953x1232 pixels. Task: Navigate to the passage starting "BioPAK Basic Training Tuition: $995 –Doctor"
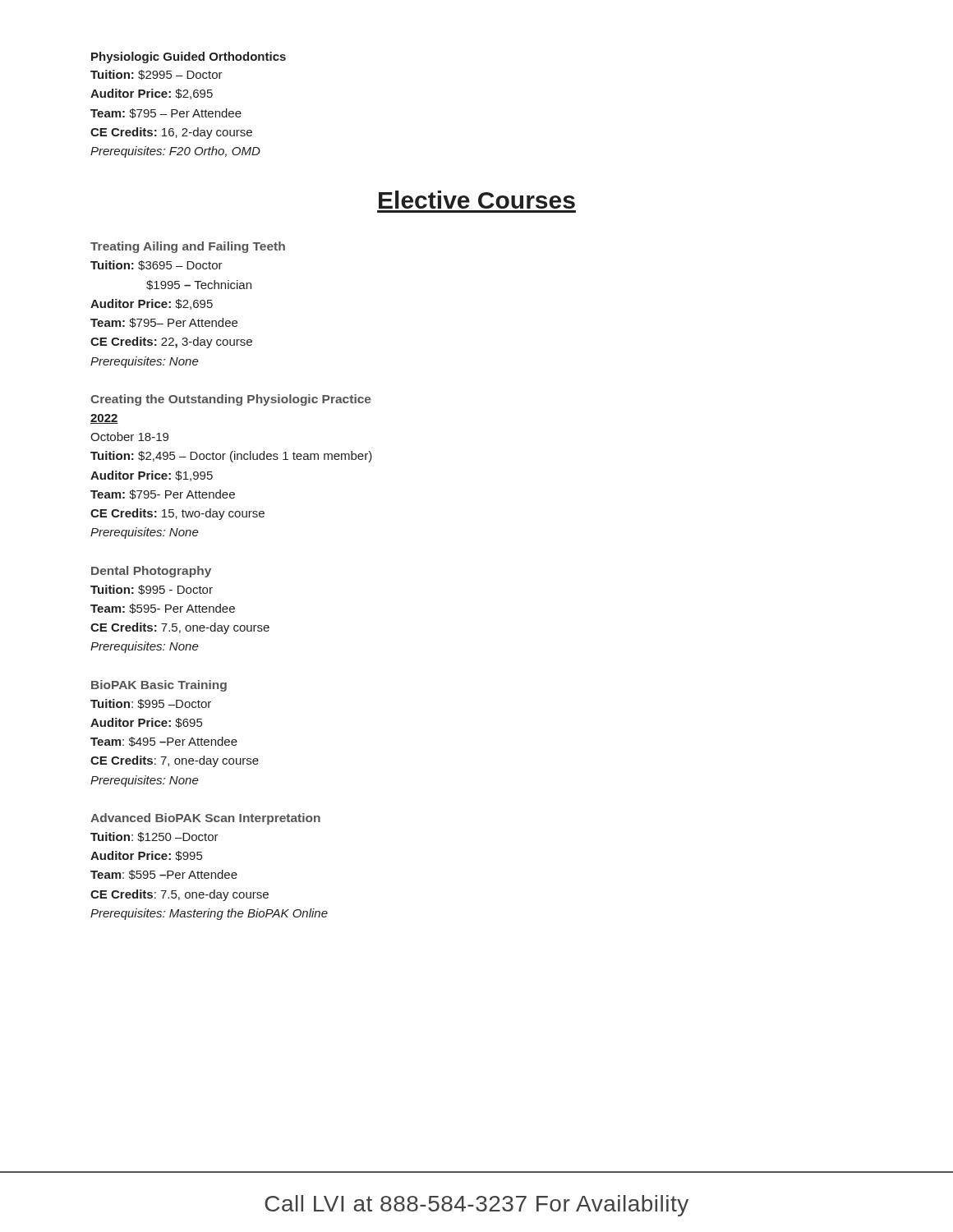pyautogui.click(x=159, y=686)
